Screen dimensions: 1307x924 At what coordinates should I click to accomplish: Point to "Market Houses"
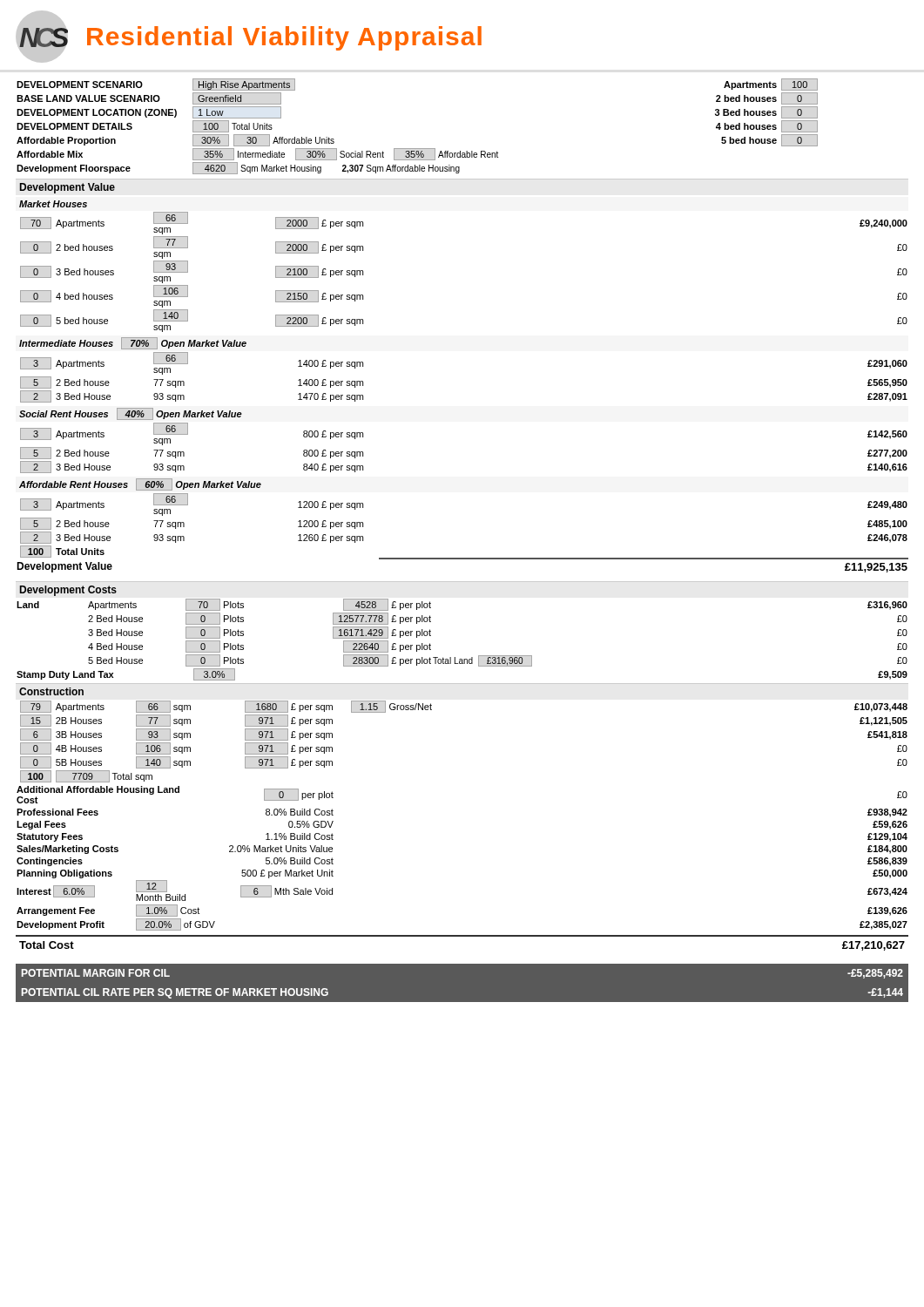pos(53,204)
